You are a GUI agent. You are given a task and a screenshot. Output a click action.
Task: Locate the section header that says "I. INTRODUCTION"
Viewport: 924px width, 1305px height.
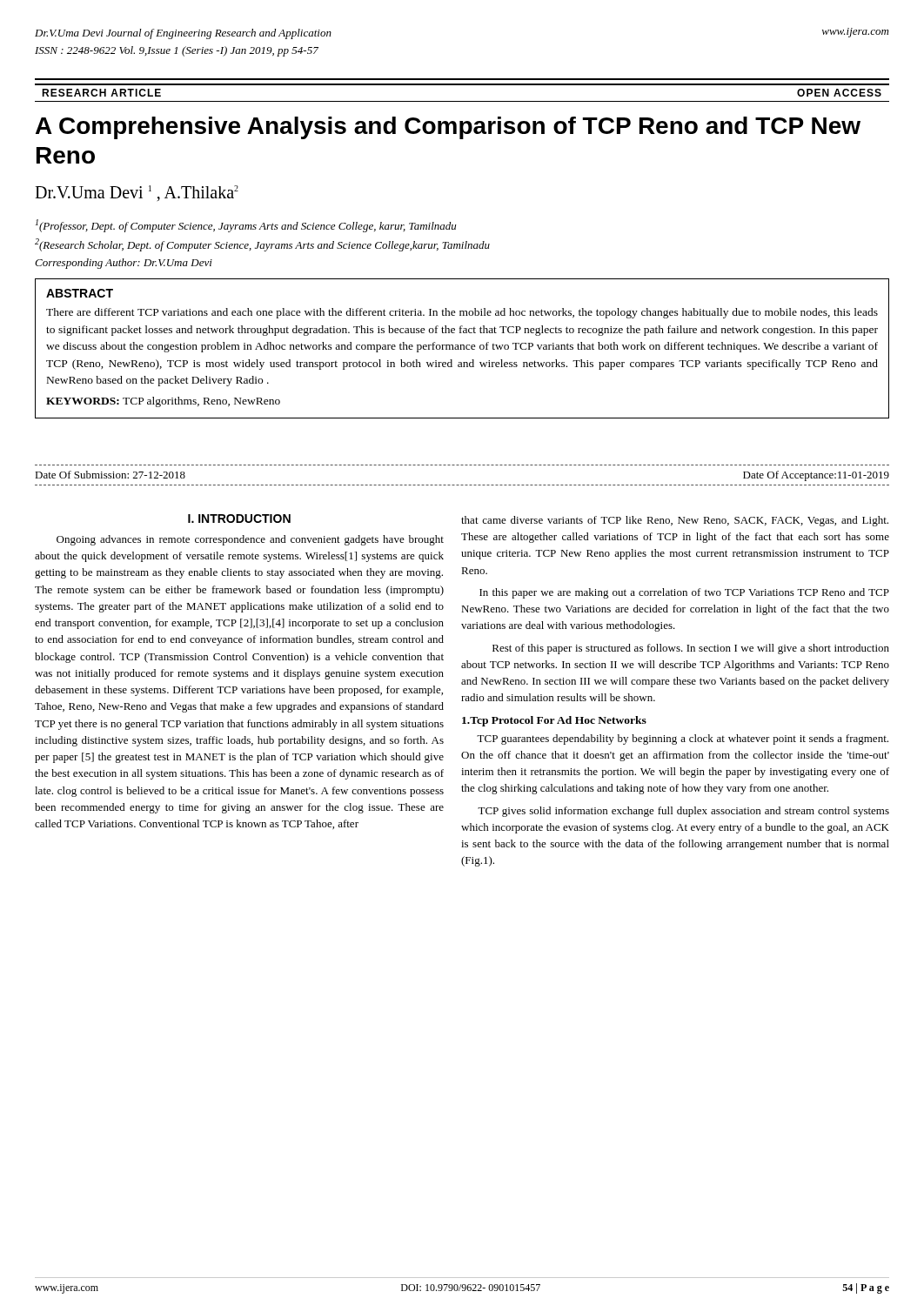[239, 519]
